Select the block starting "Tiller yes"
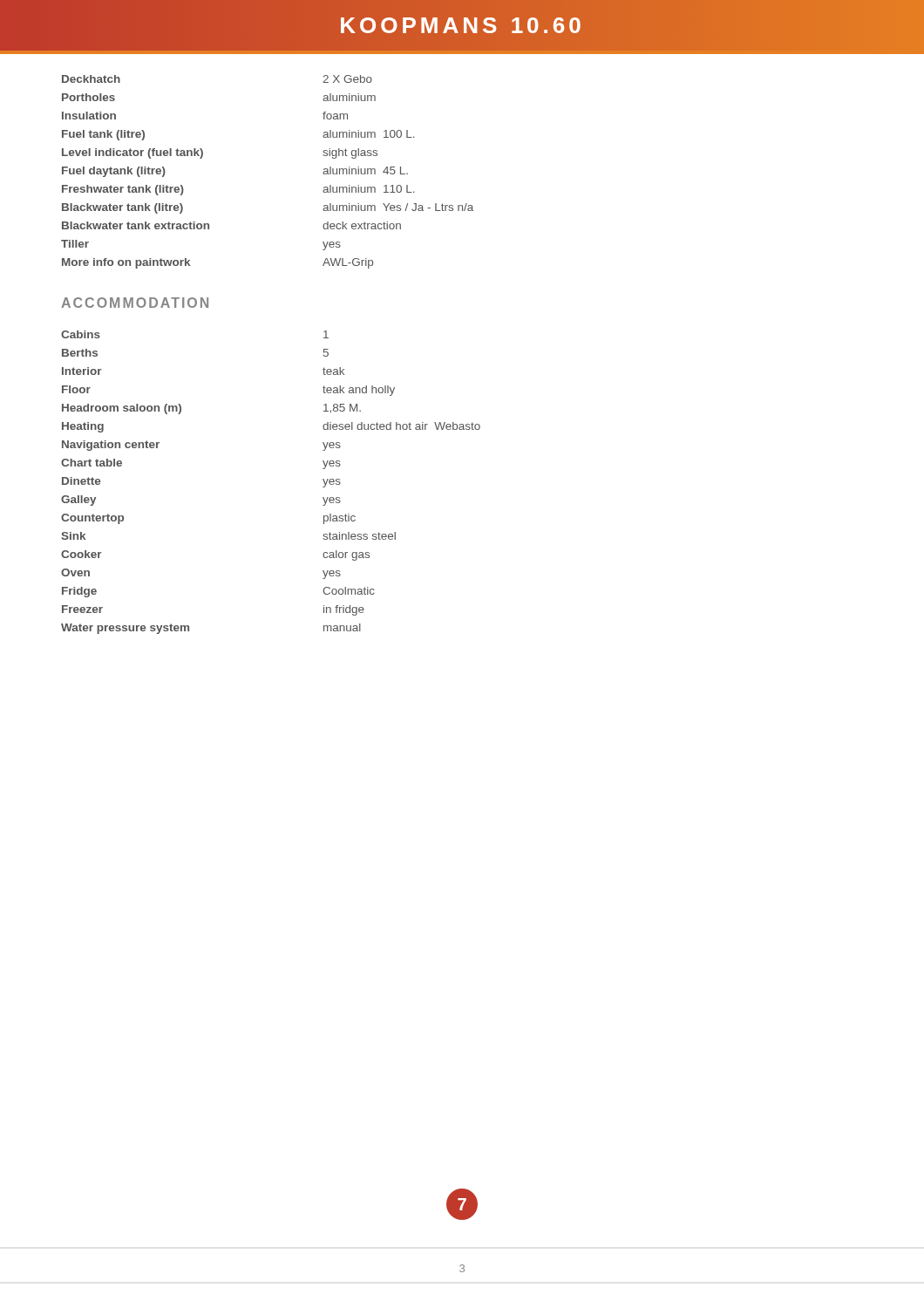 (x=76, y=245)
